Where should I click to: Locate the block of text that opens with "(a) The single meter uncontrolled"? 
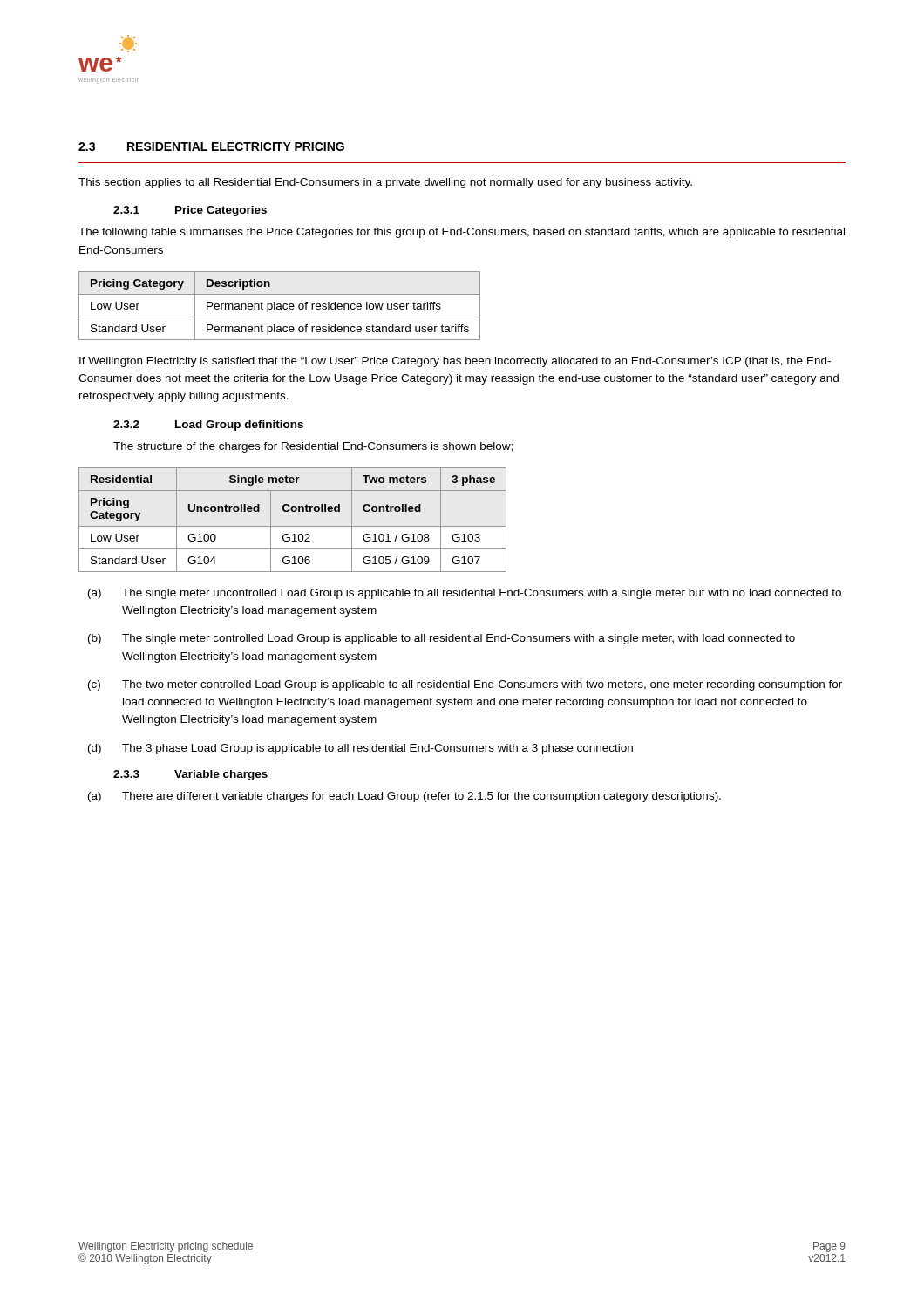[462, 602]
